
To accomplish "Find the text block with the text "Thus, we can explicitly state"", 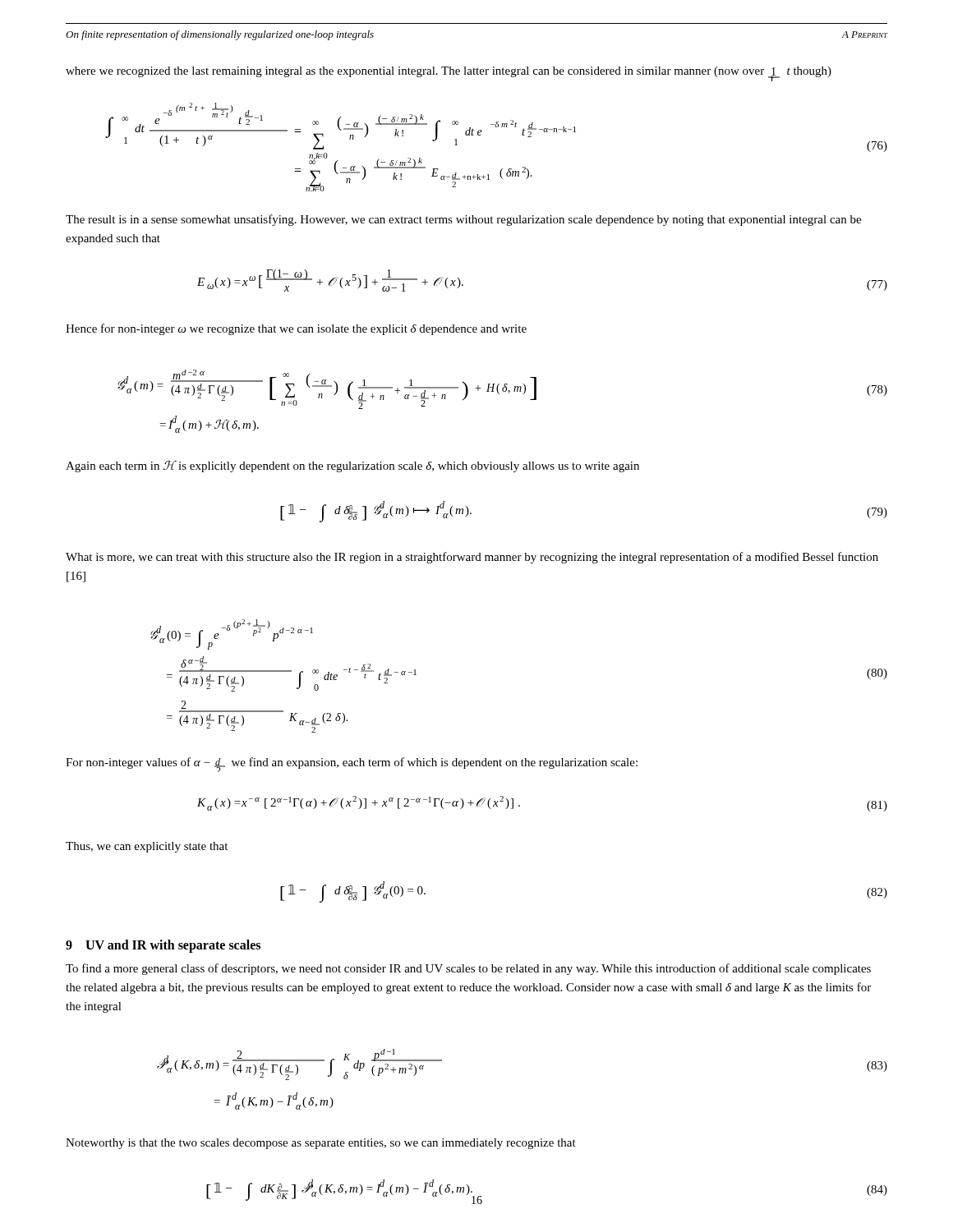I will (147, 846).
